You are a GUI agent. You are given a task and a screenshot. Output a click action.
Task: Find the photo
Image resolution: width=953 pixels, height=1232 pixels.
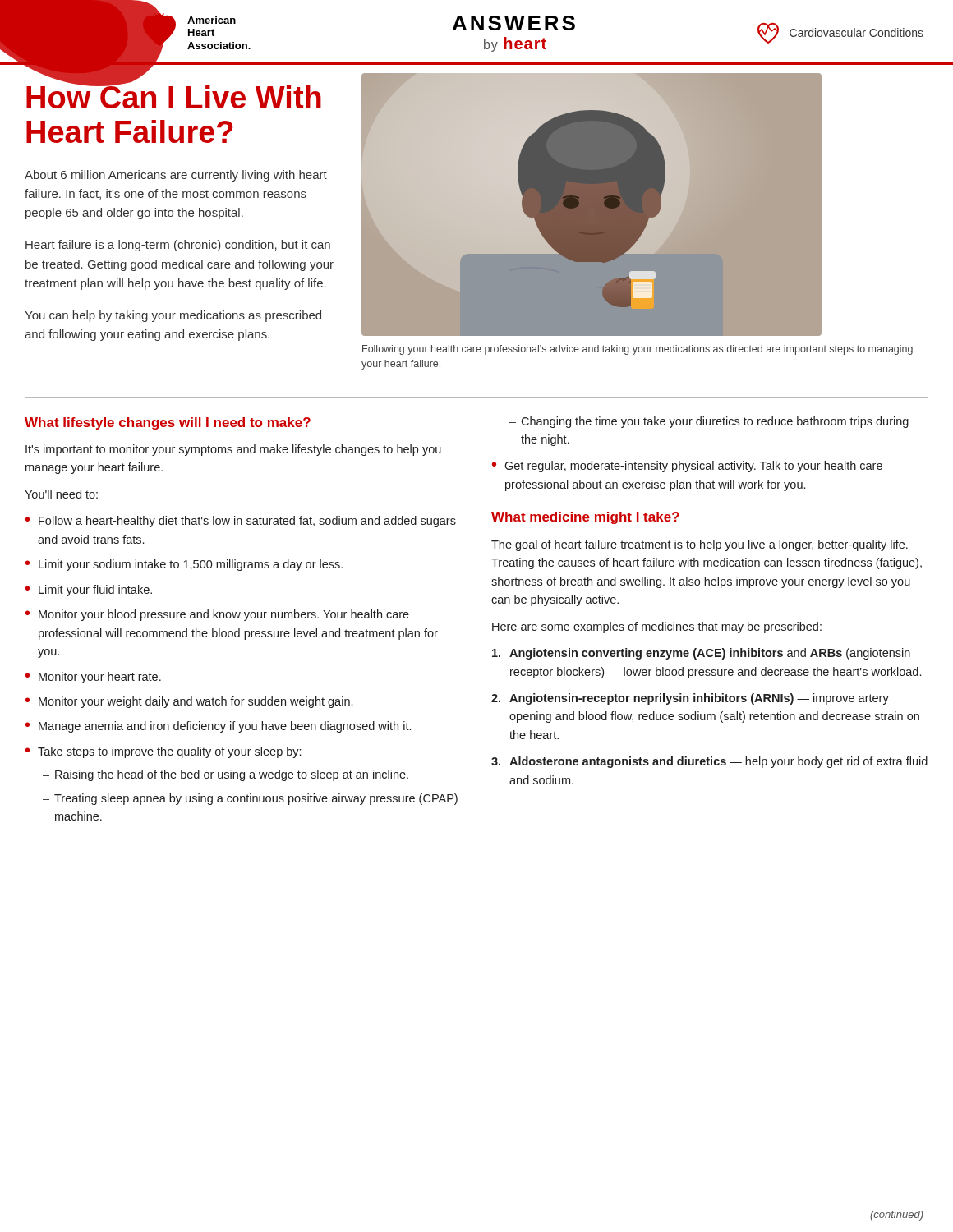645,205
